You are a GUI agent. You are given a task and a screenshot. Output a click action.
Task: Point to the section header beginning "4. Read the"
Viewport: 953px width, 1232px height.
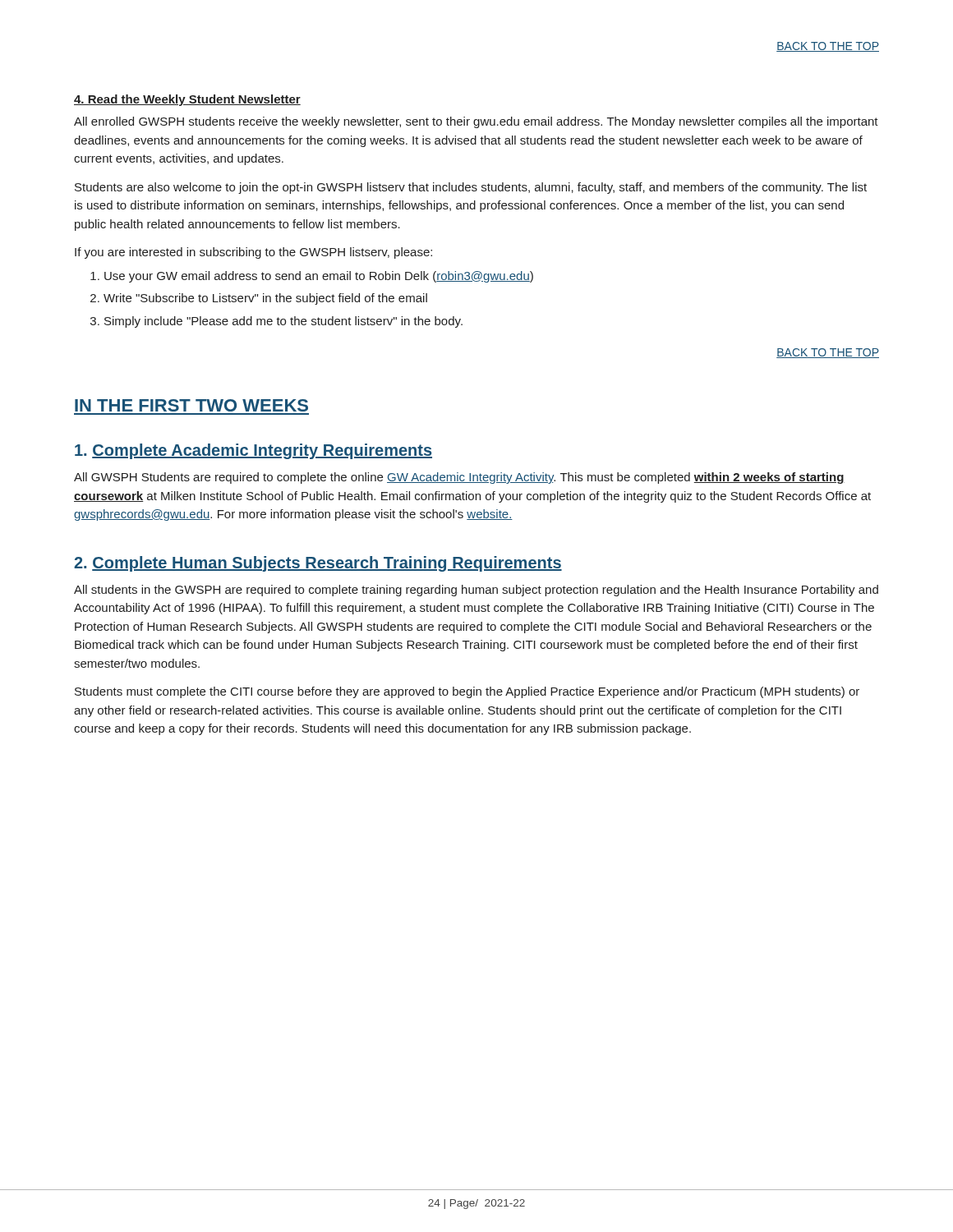[x=187, y=99]
